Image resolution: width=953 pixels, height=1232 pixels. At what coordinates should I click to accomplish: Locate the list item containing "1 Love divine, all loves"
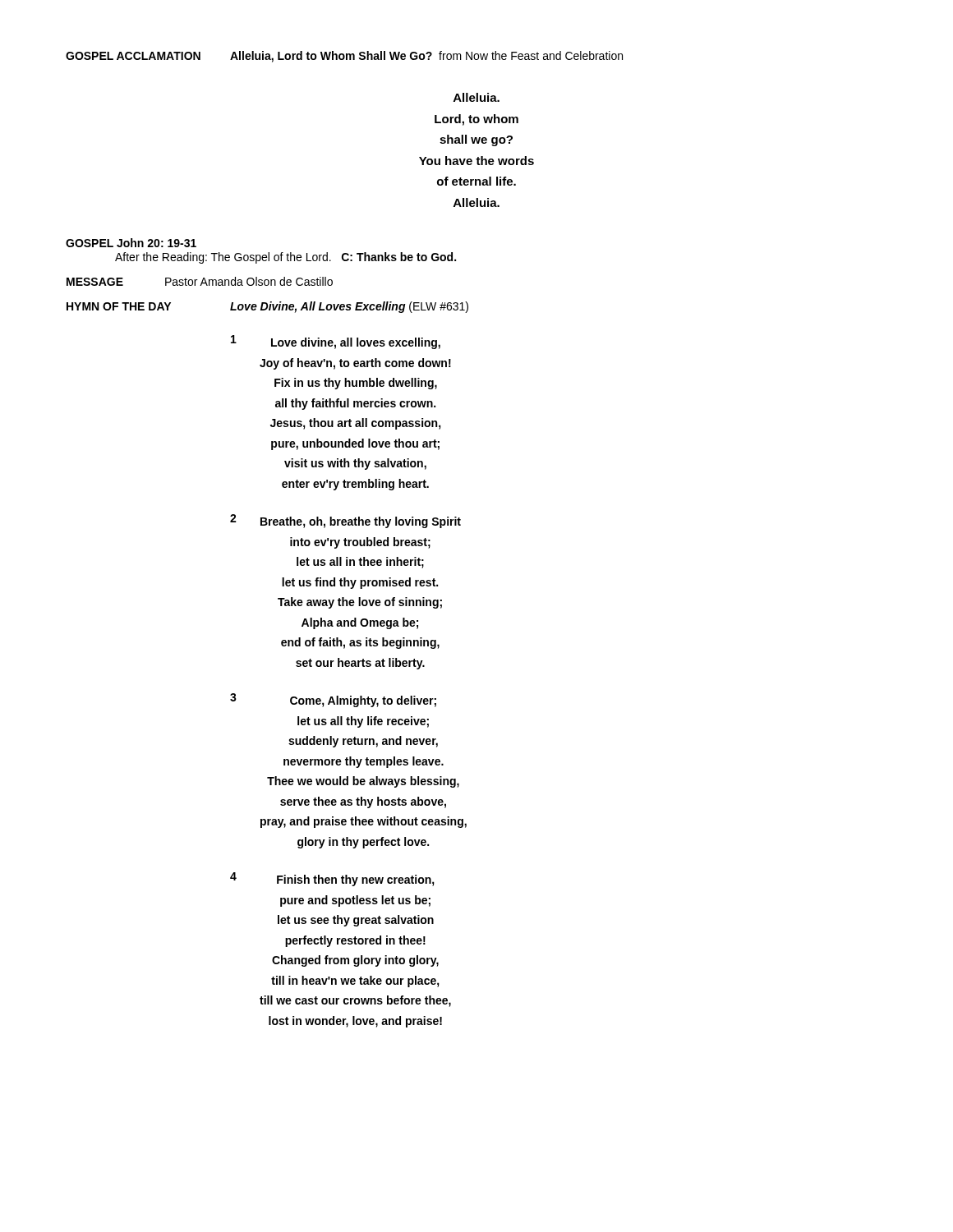tap(341, 413)
